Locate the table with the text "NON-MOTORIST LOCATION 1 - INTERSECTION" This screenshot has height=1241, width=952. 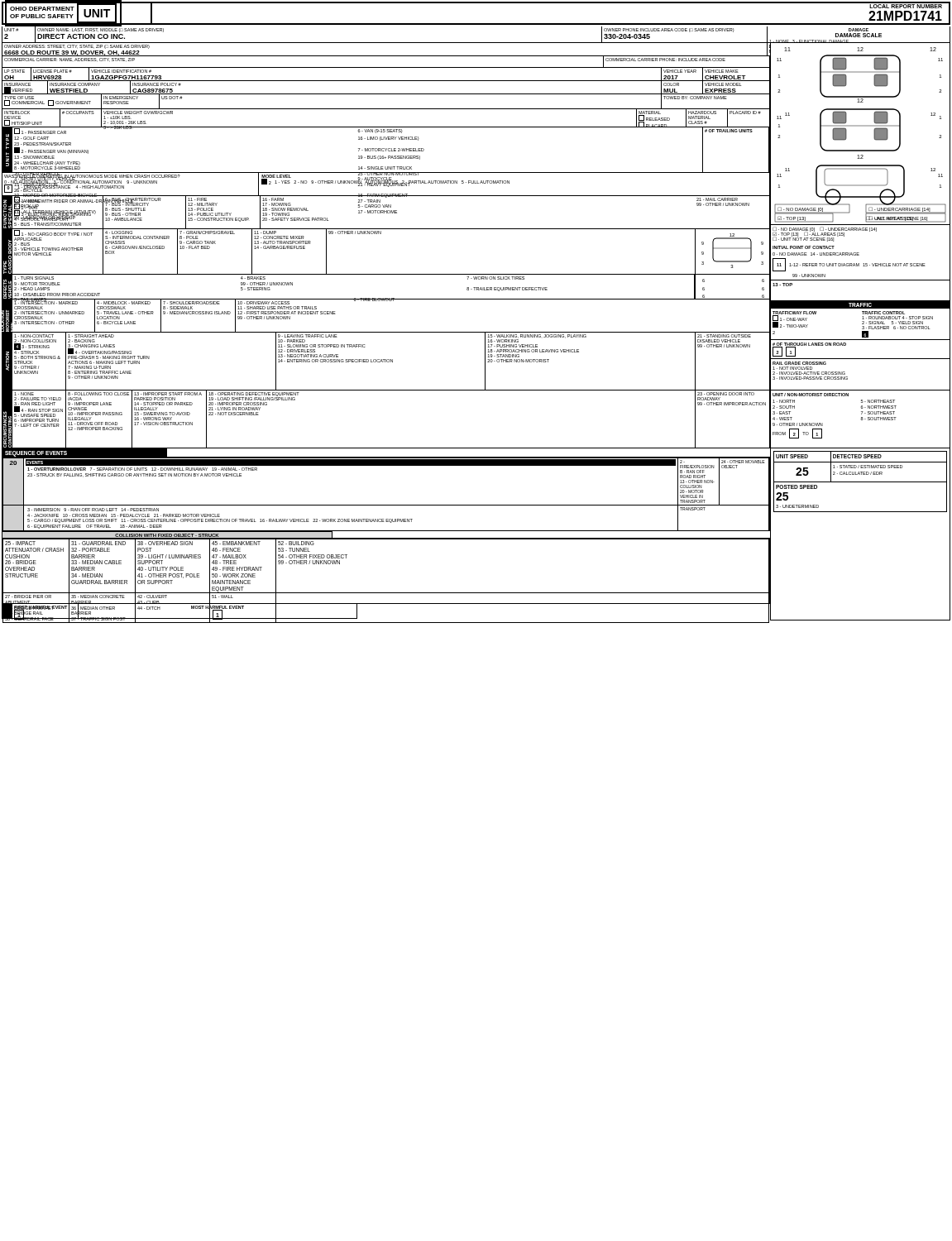(x=386, y=316)
